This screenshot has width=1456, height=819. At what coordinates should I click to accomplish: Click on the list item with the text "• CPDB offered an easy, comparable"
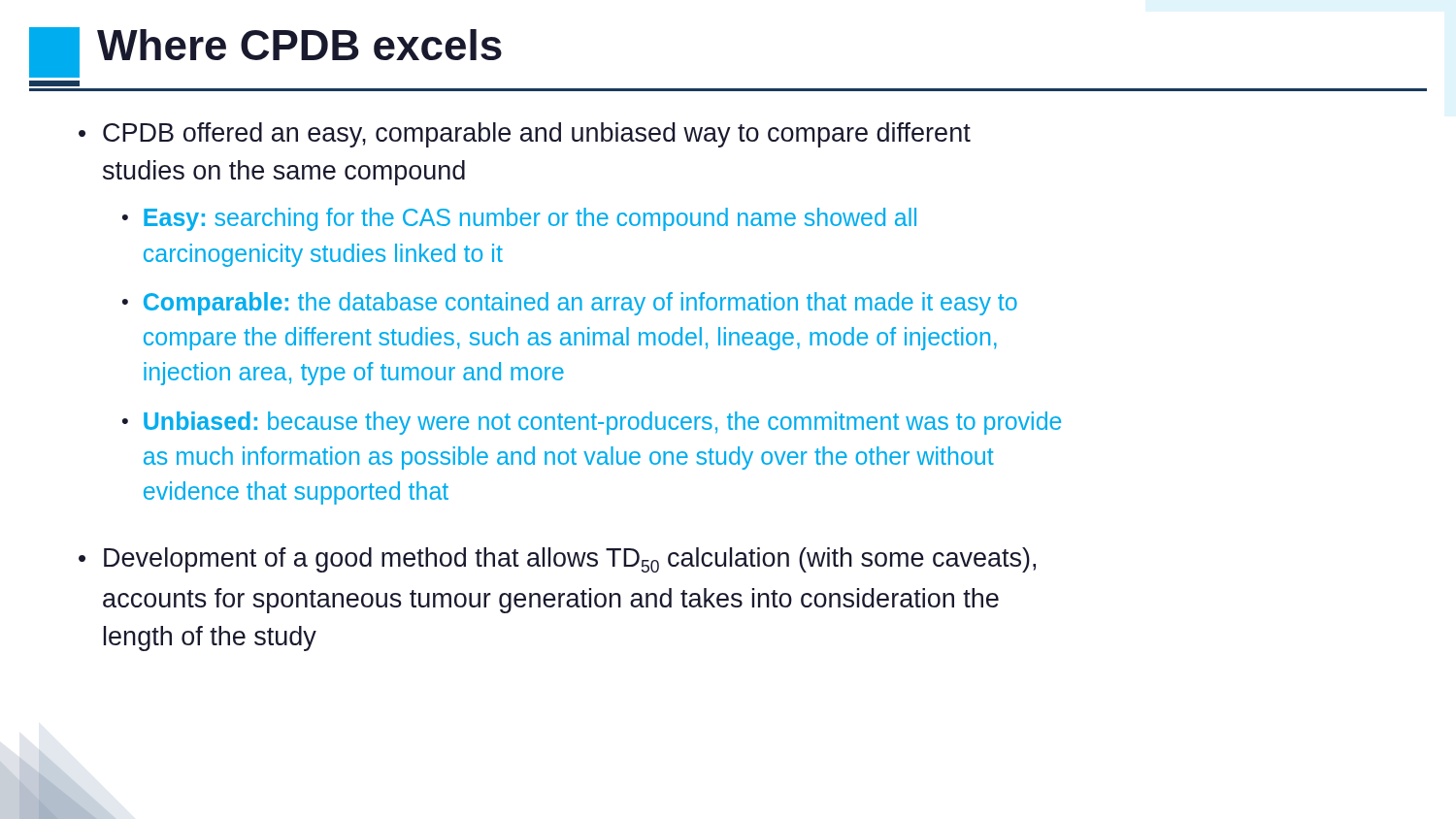570,318
